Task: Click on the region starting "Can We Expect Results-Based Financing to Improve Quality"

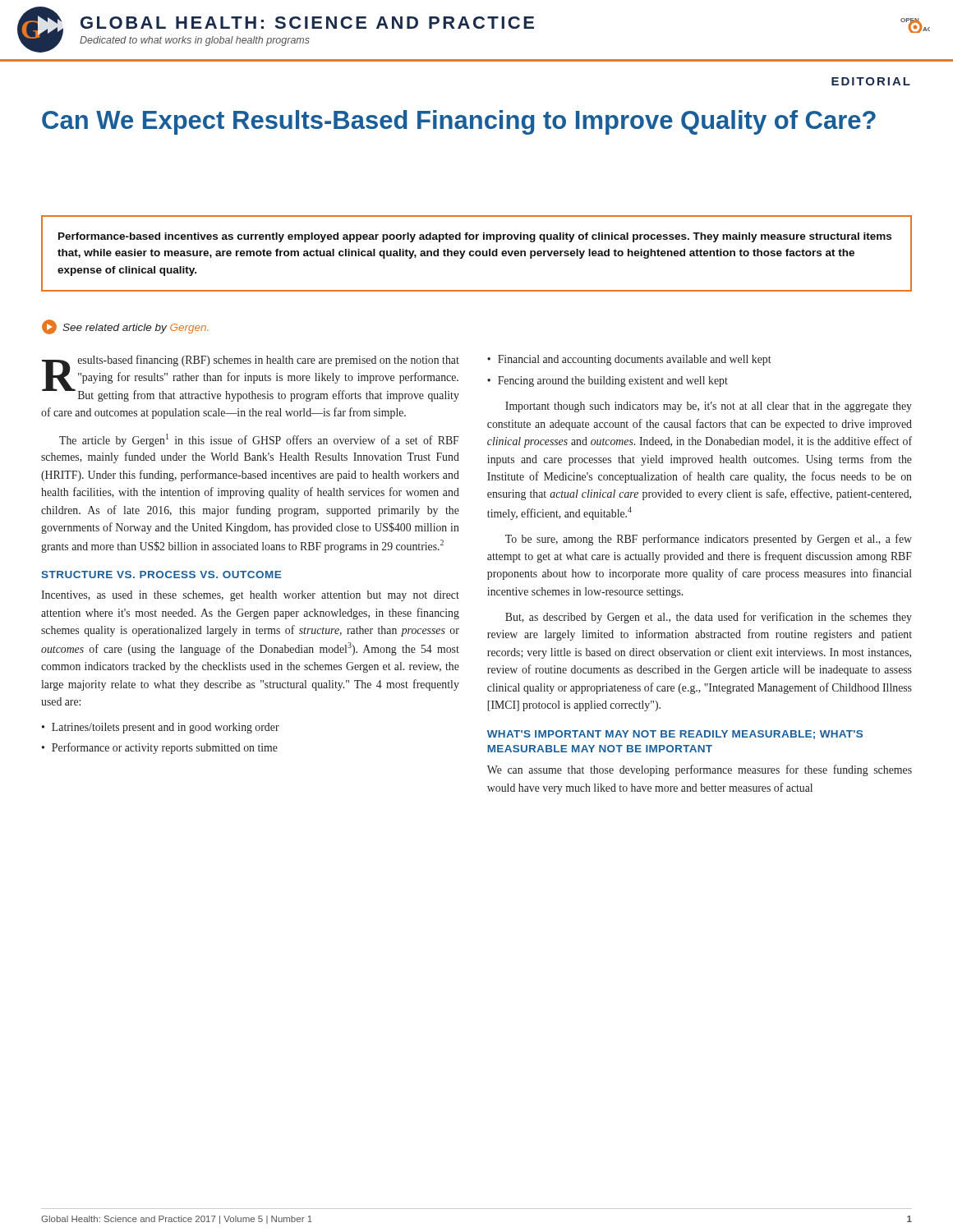Action: 459,120
